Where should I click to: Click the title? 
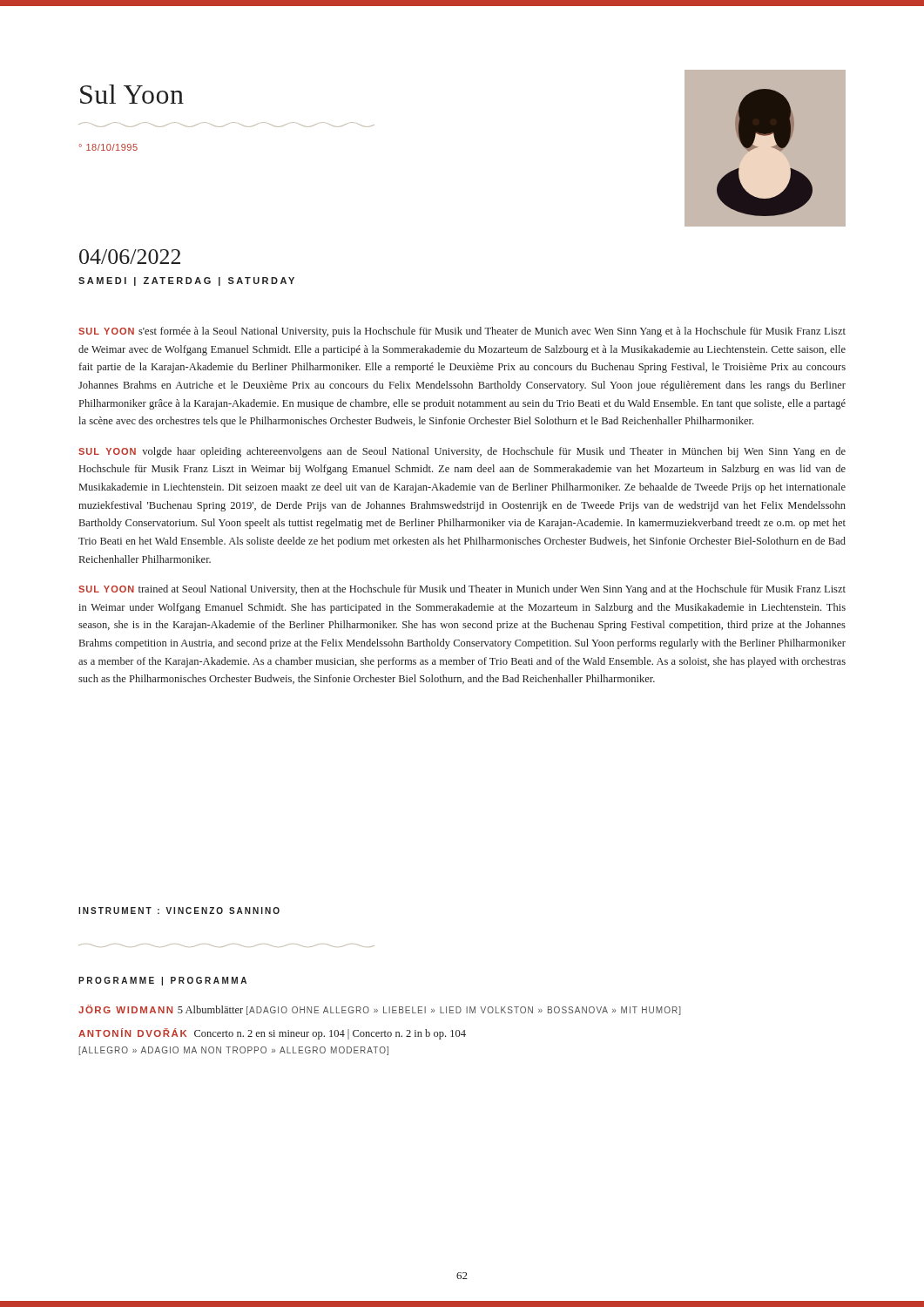click(x=226, y=115)
